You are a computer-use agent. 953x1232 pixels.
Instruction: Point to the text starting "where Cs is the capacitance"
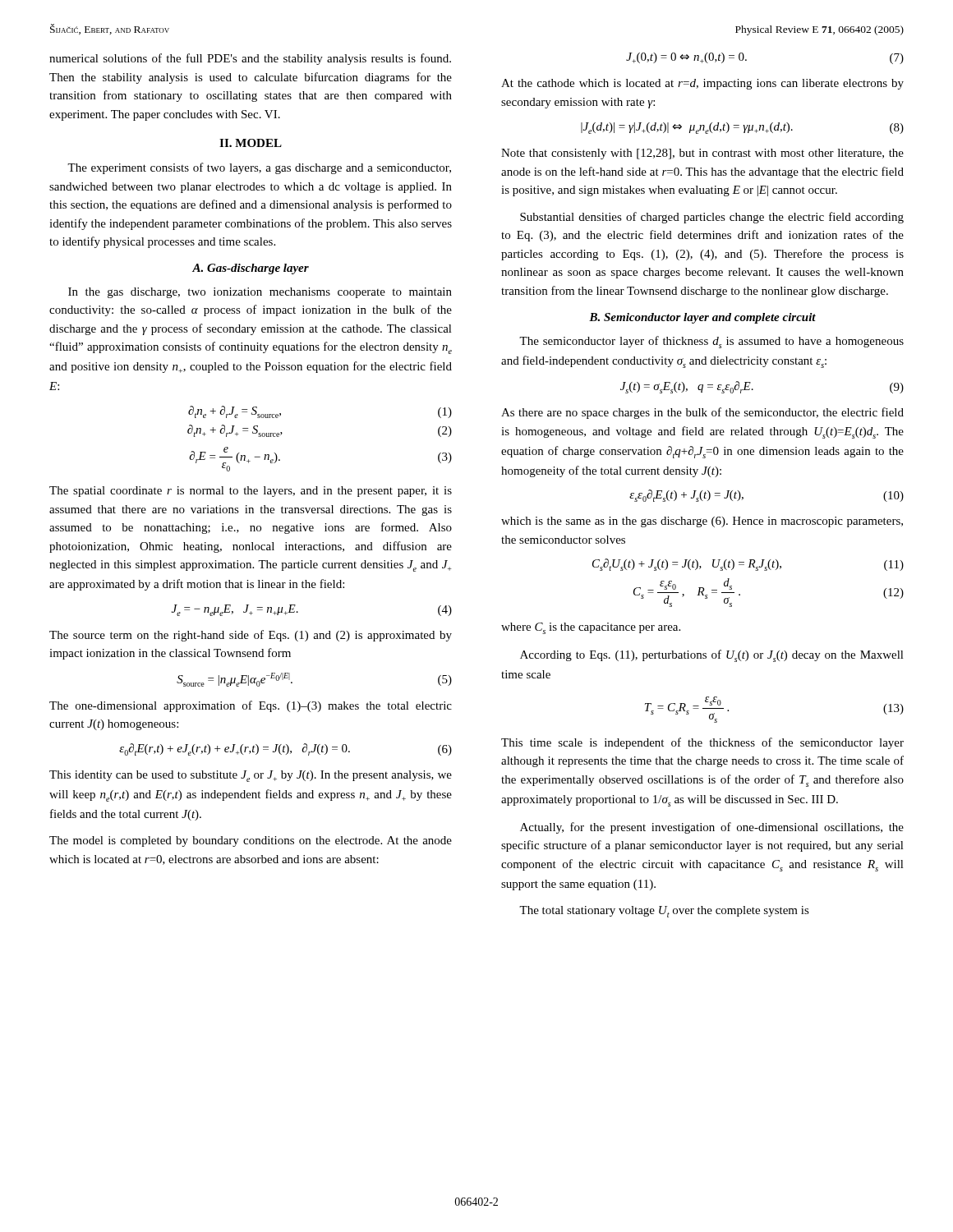(x=702, y=650)
